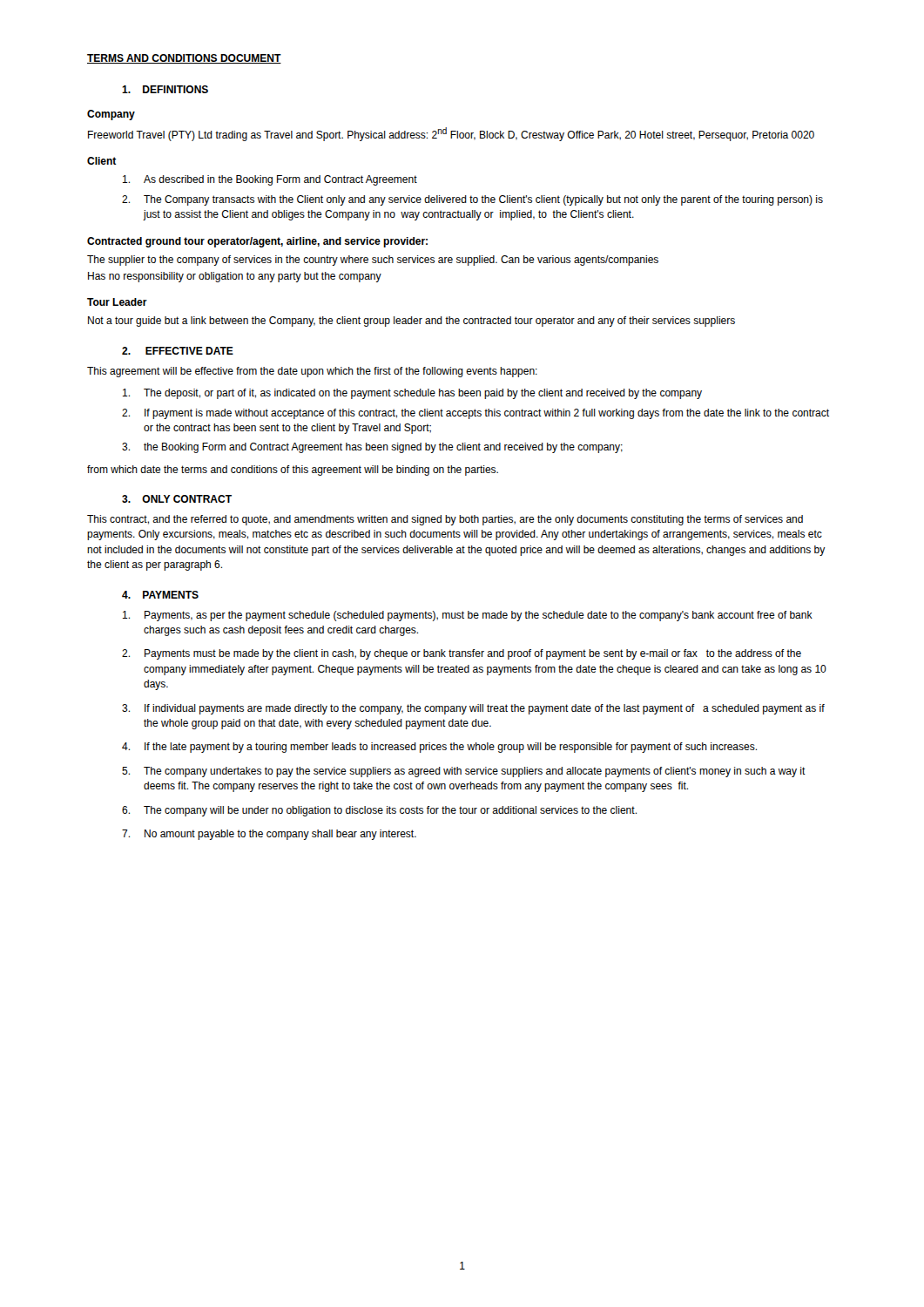Find the text block with the text "This agreement will be effective from the date"
The image size is (924, 1307).
(462, 372)
